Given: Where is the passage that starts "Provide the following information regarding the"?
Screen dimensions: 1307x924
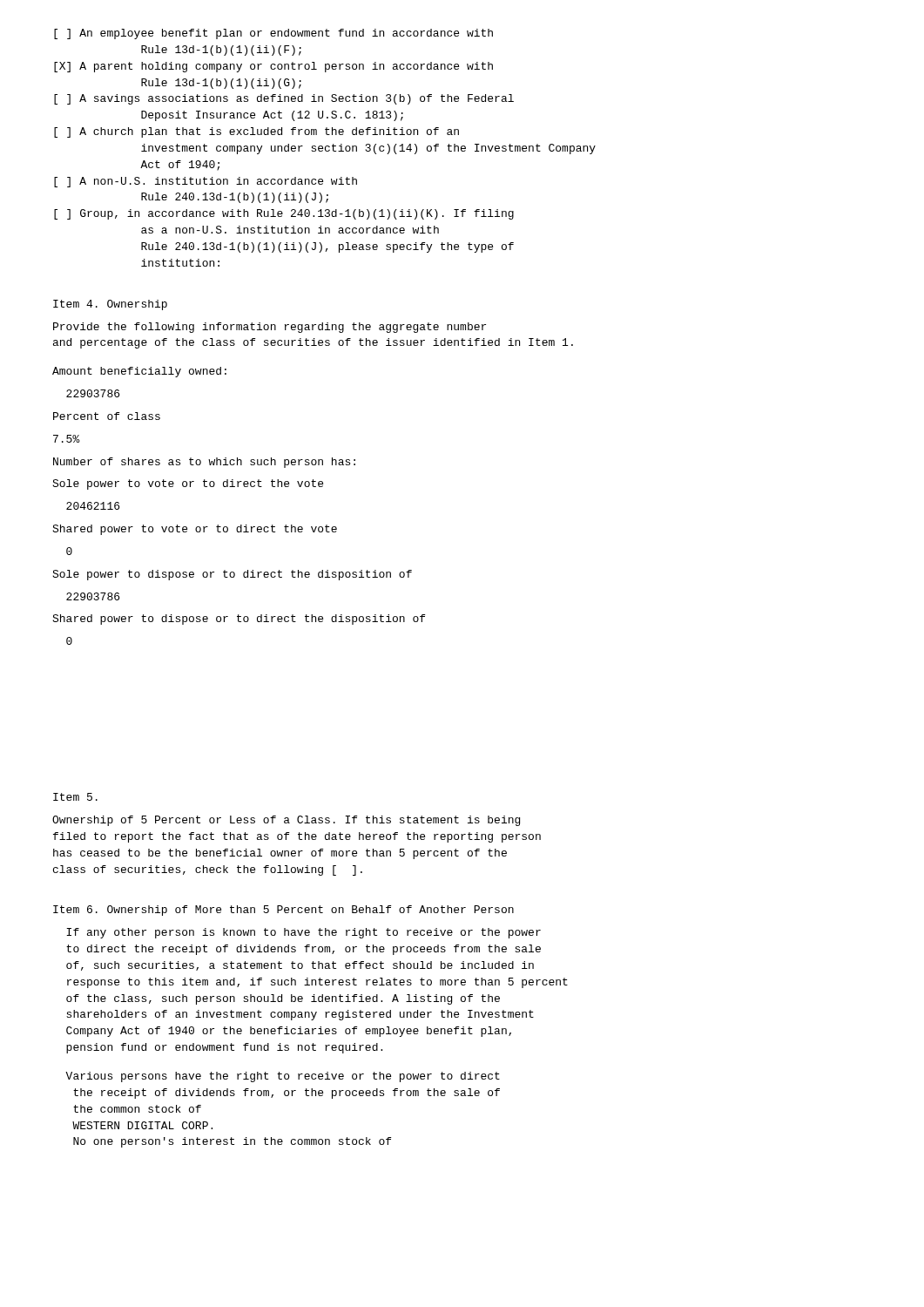Looking at the screenshot, I should pyautogui.click(x=314, y=335).
